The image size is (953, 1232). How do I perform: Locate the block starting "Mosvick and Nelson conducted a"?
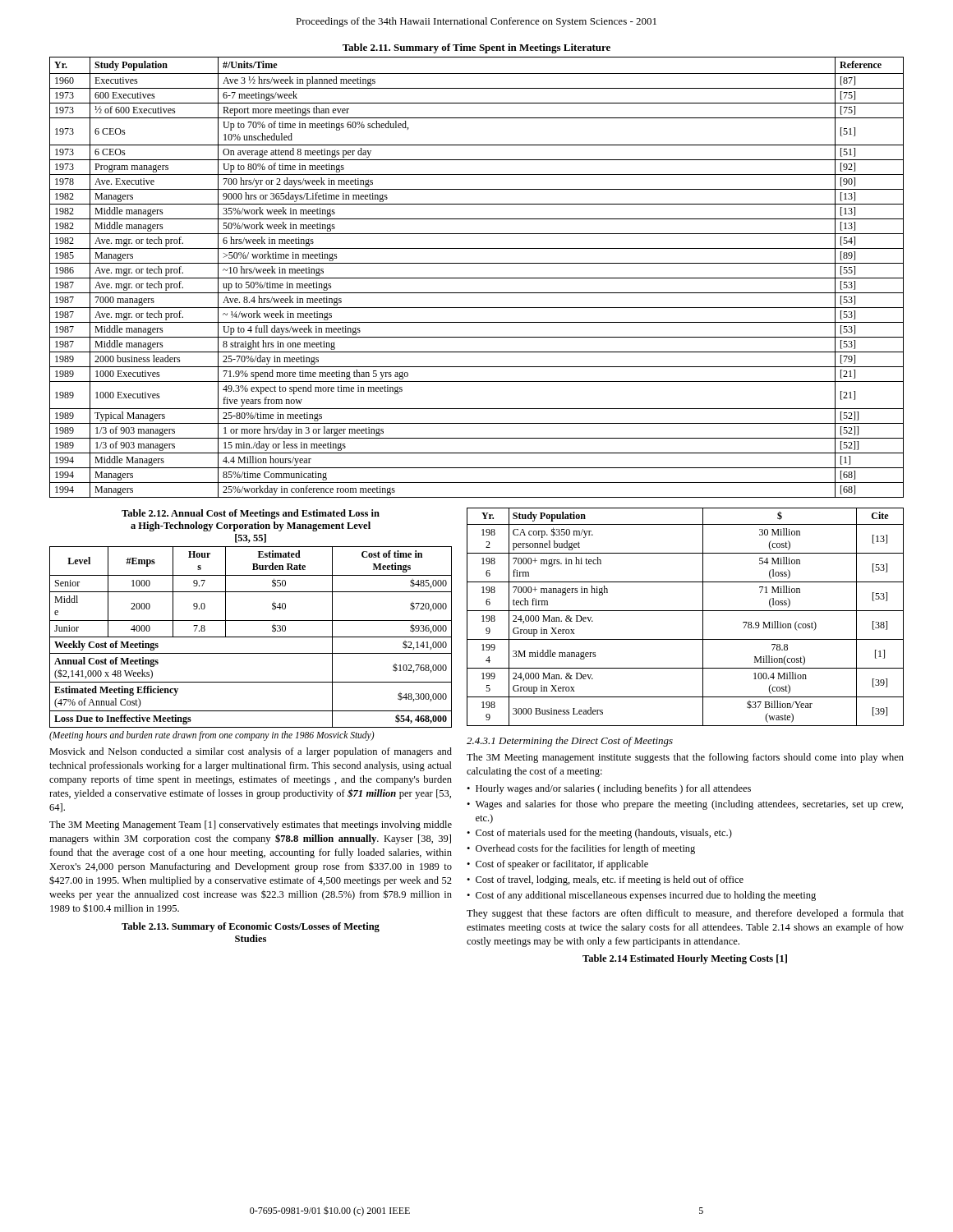tap(251, 779)
